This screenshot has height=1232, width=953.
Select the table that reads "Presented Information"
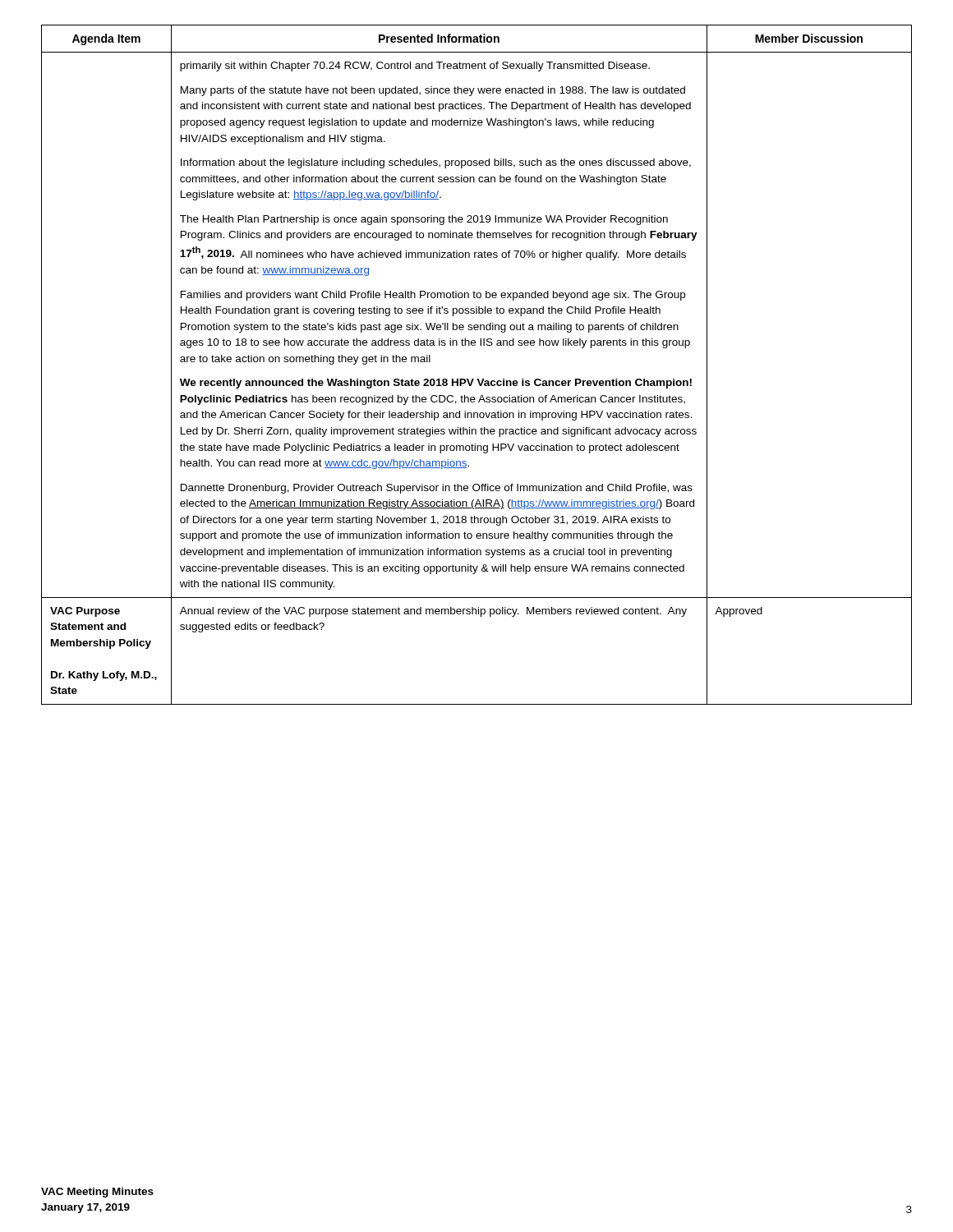coord(476,365)
